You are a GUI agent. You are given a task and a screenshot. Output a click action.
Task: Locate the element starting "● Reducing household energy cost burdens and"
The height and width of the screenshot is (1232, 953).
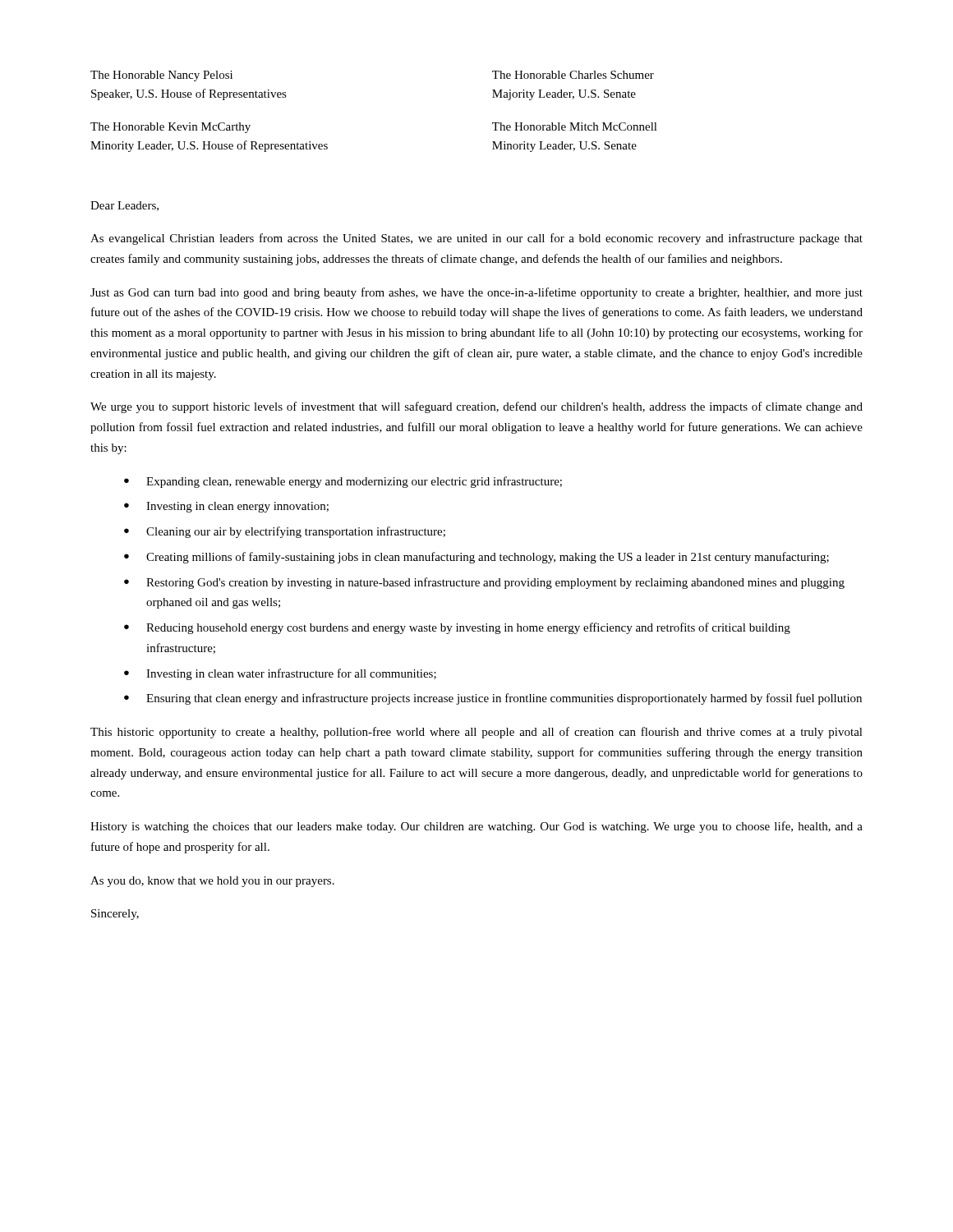coord(476,638)
